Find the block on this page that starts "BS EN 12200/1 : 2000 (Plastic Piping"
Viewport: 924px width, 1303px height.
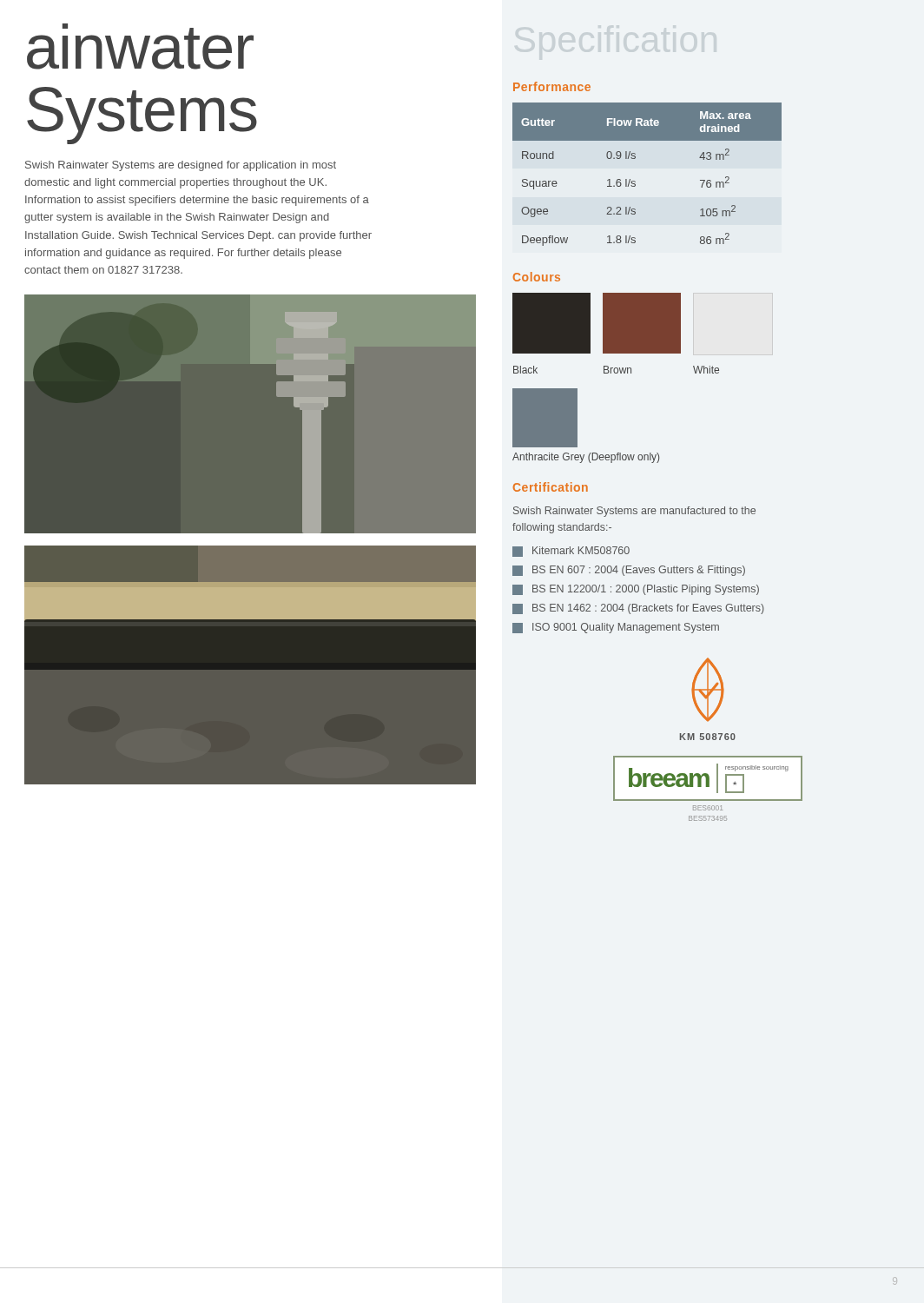click(x=636, y=589)
